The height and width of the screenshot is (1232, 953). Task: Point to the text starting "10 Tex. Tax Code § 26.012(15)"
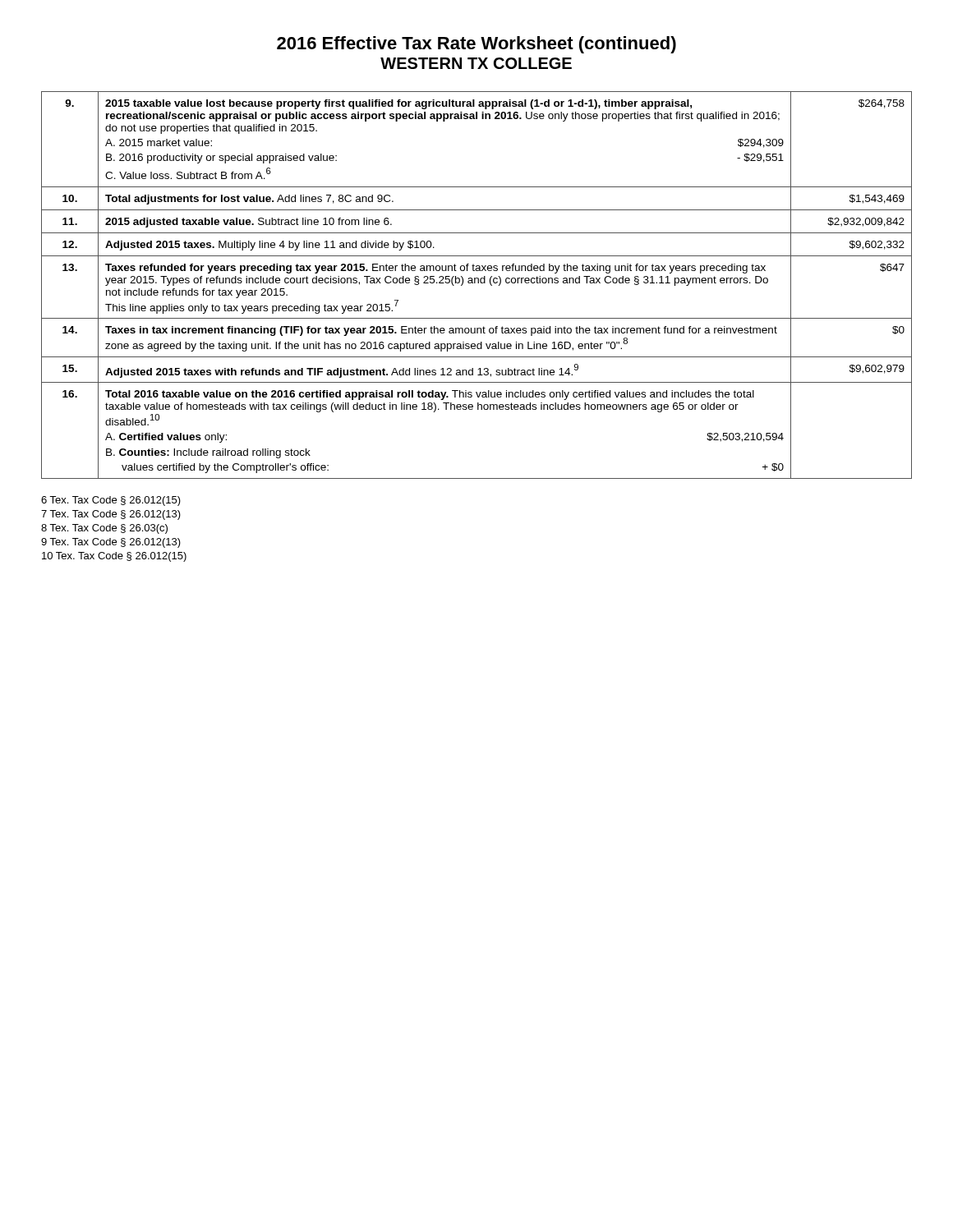(x=114, y=557)
